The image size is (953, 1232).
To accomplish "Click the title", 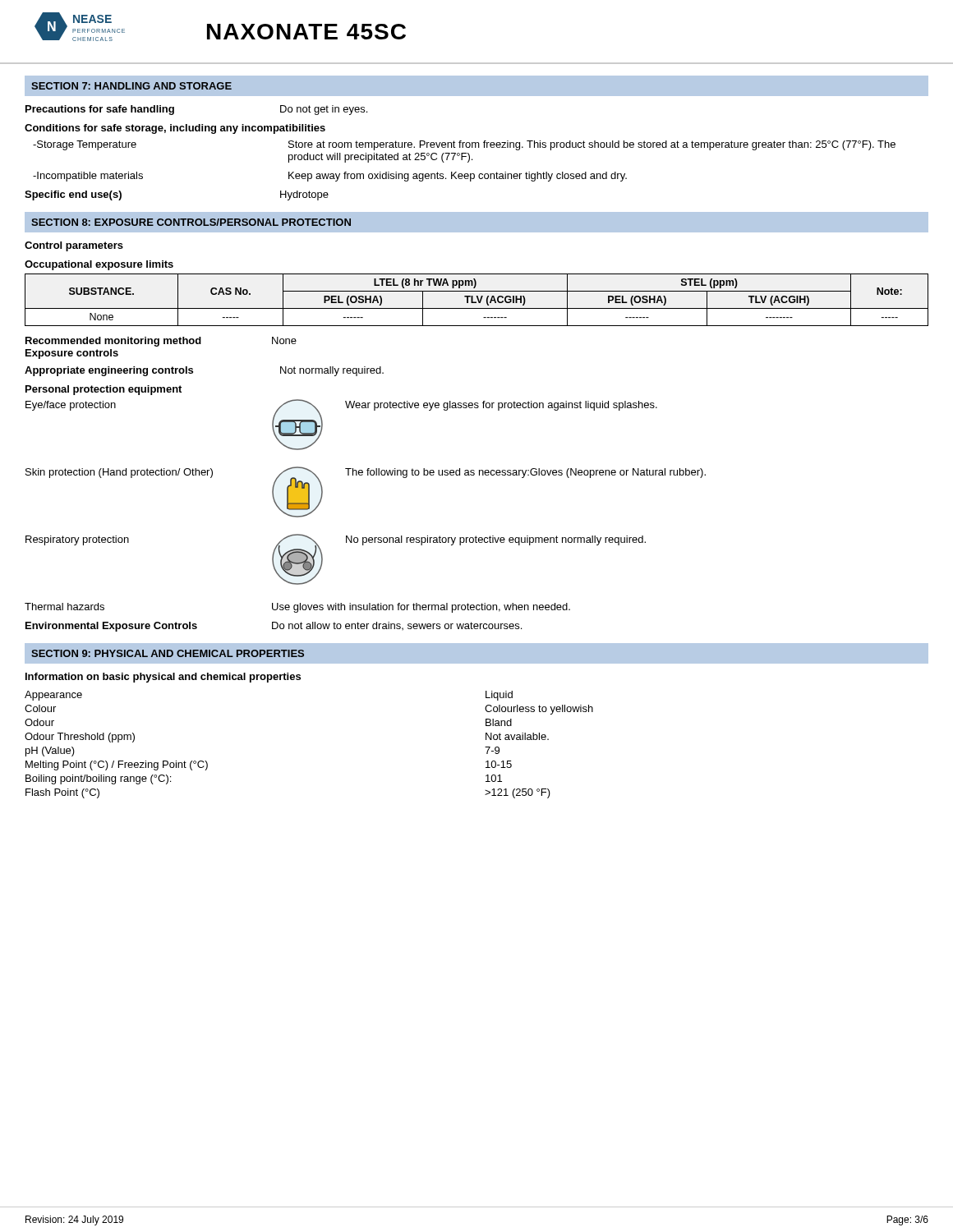I will 306,32.
